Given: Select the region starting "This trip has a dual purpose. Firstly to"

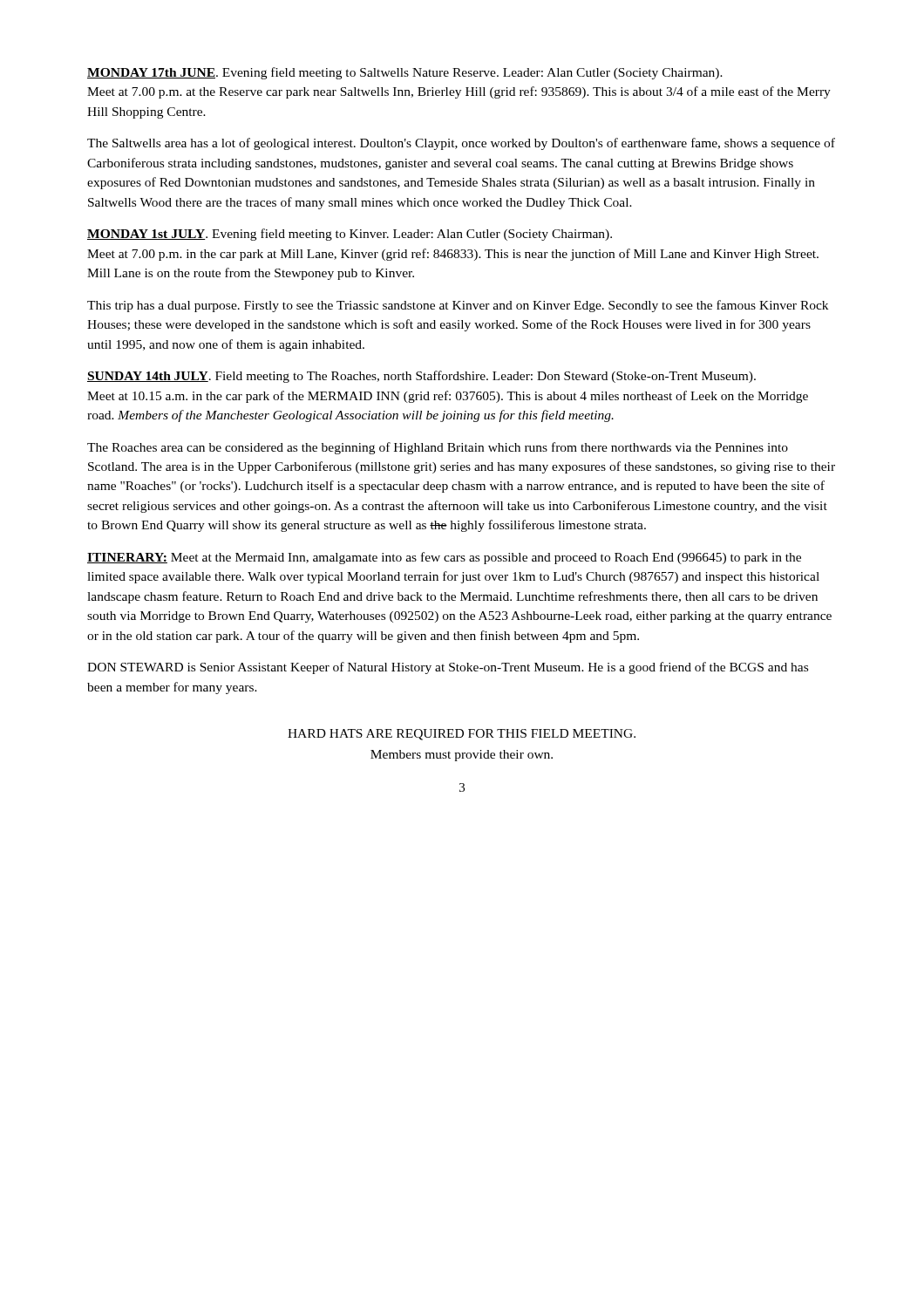Looking at the screenshot, I should tap(462, 325).
